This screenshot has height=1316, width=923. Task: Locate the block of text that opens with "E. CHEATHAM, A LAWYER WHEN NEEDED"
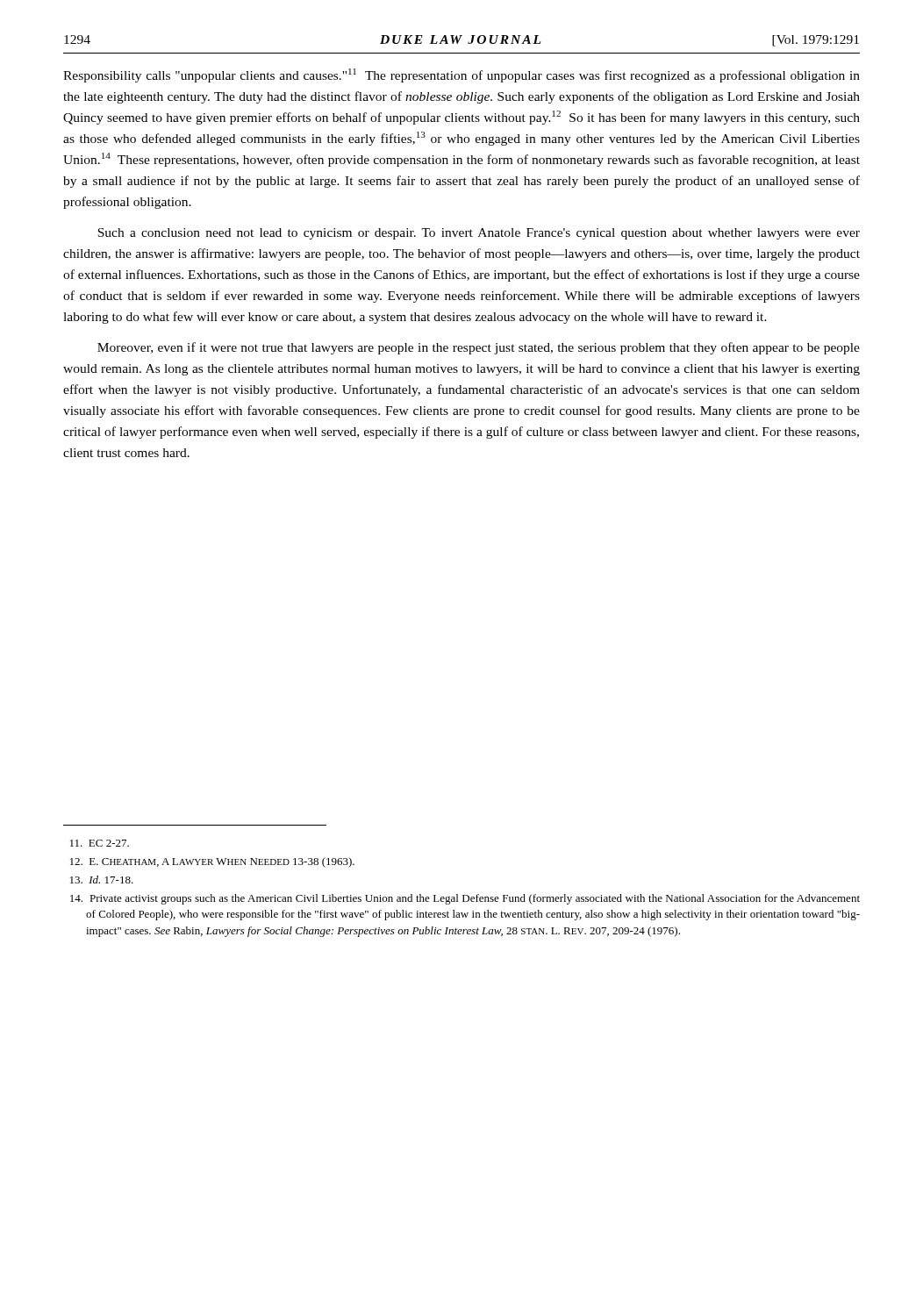tap(212, 862)
